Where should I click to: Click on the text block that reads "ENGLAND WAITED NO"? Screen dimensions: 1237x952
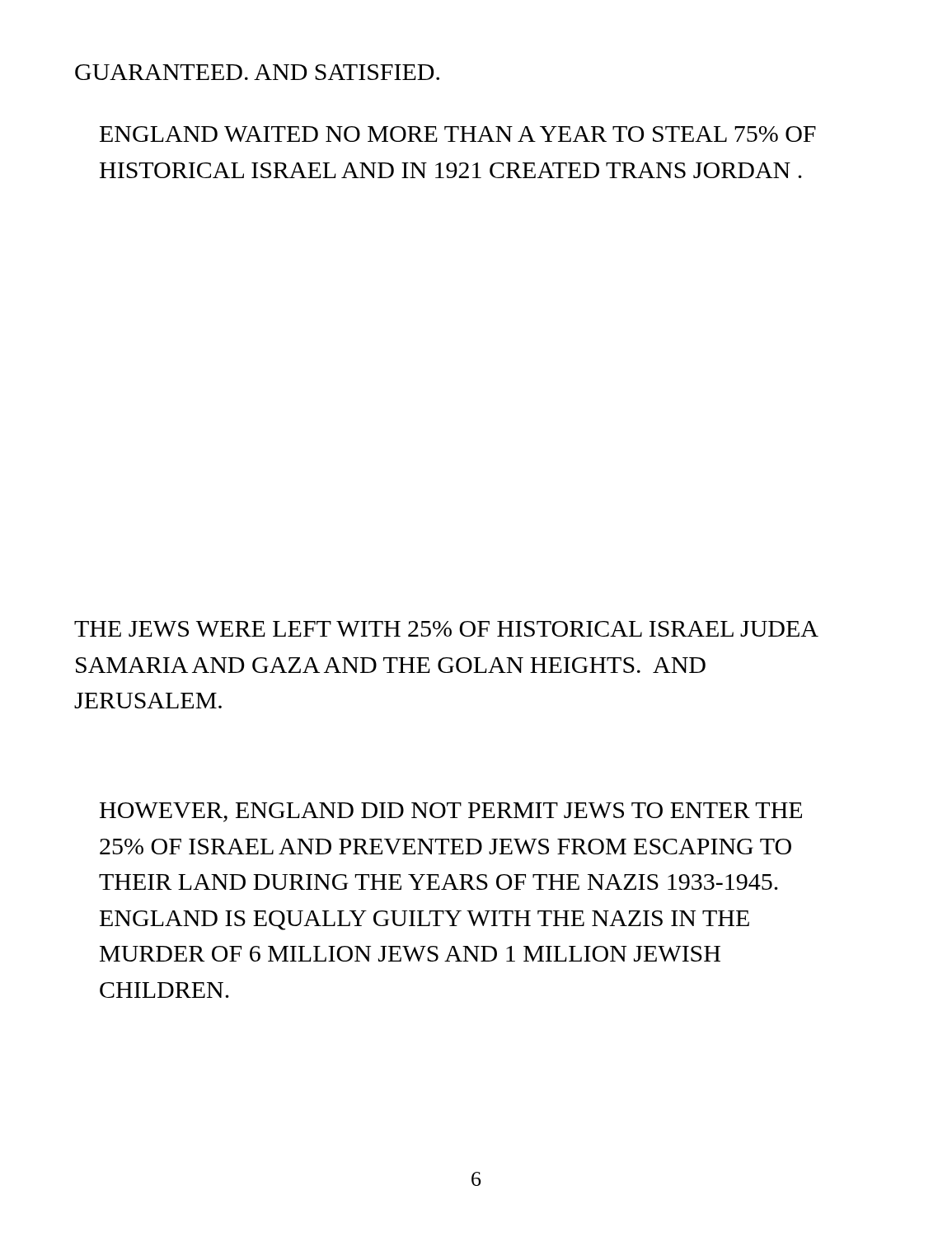pyautogui.click(x=458, y=151)
